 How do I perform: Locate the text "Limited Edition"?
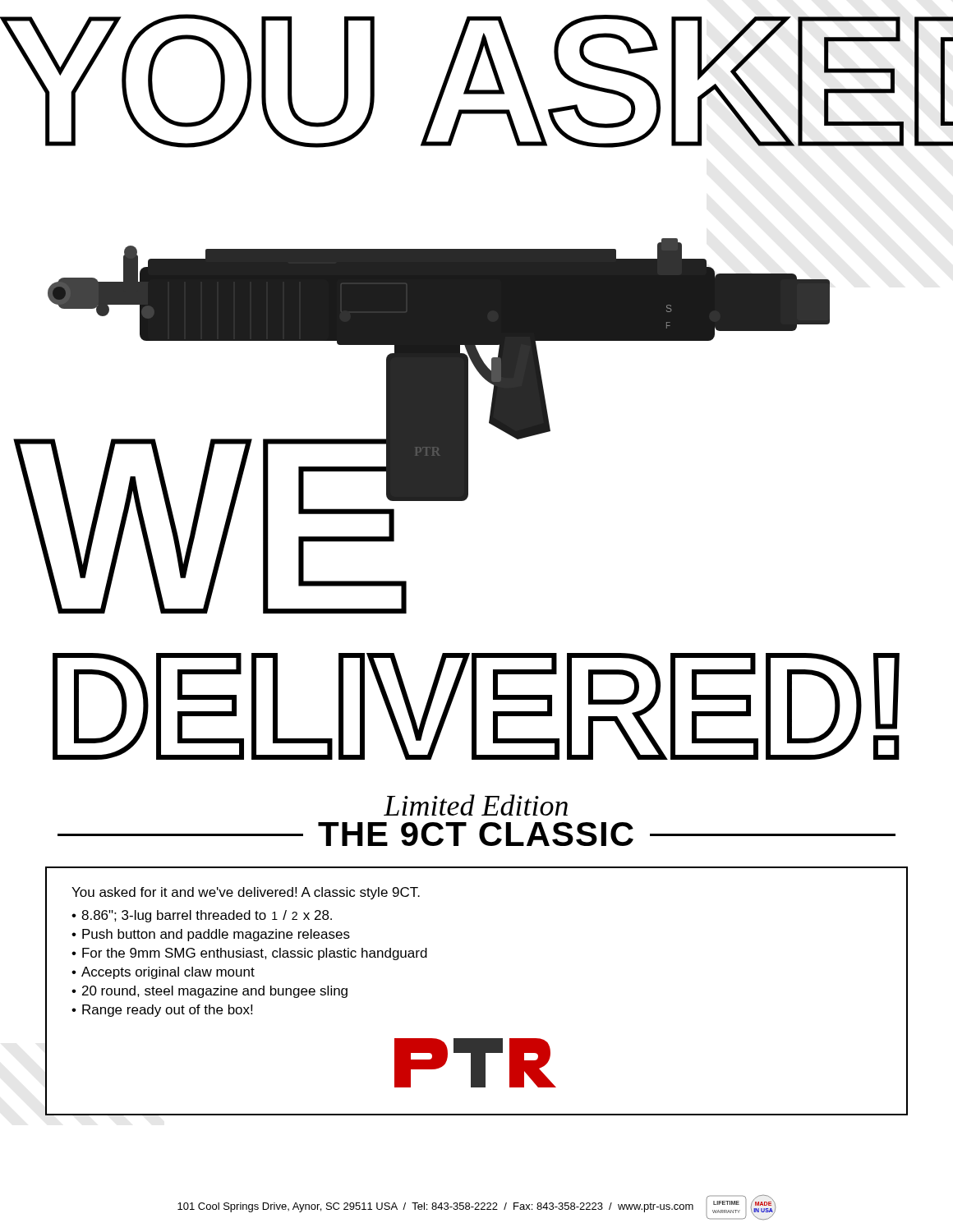pos(476,806)
